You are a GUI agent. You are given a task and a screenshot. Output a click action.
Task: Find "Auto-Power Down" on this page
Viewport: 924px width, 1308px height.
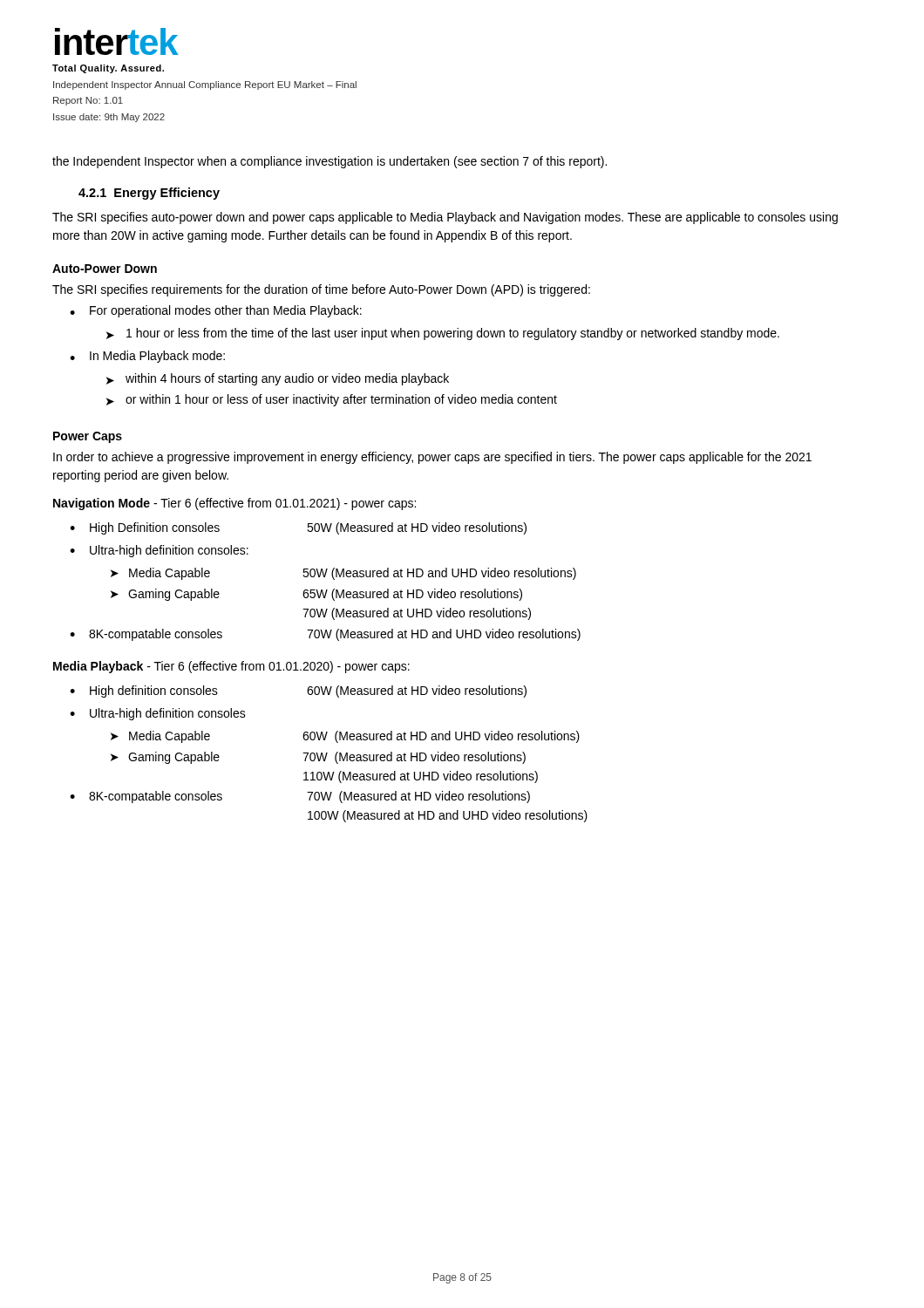(x=105, y=269)
